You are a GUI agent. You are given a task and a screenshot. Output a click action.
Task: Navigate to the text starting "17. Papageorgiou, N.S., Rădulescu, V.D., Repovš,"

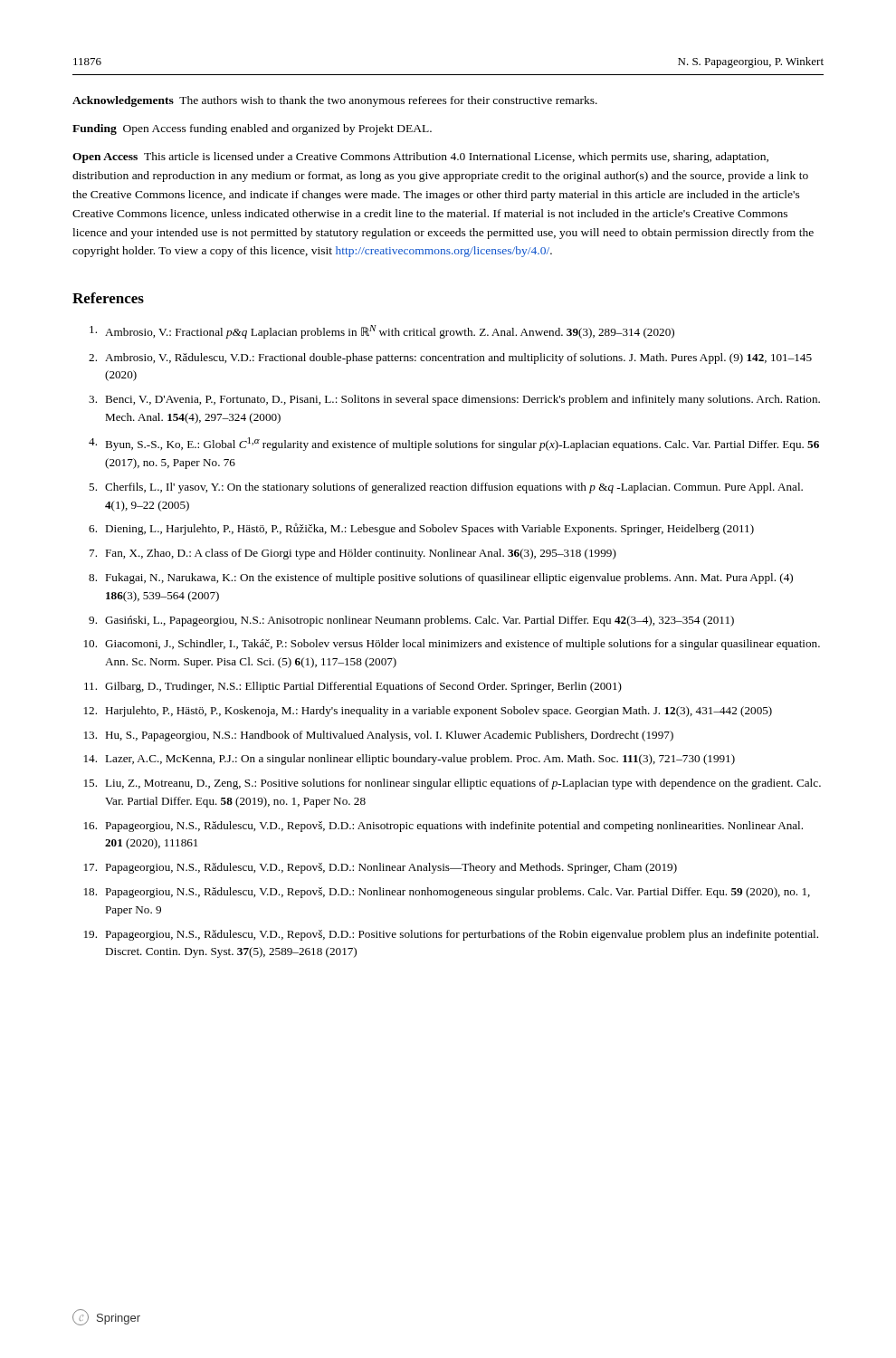tap(448, 867)
